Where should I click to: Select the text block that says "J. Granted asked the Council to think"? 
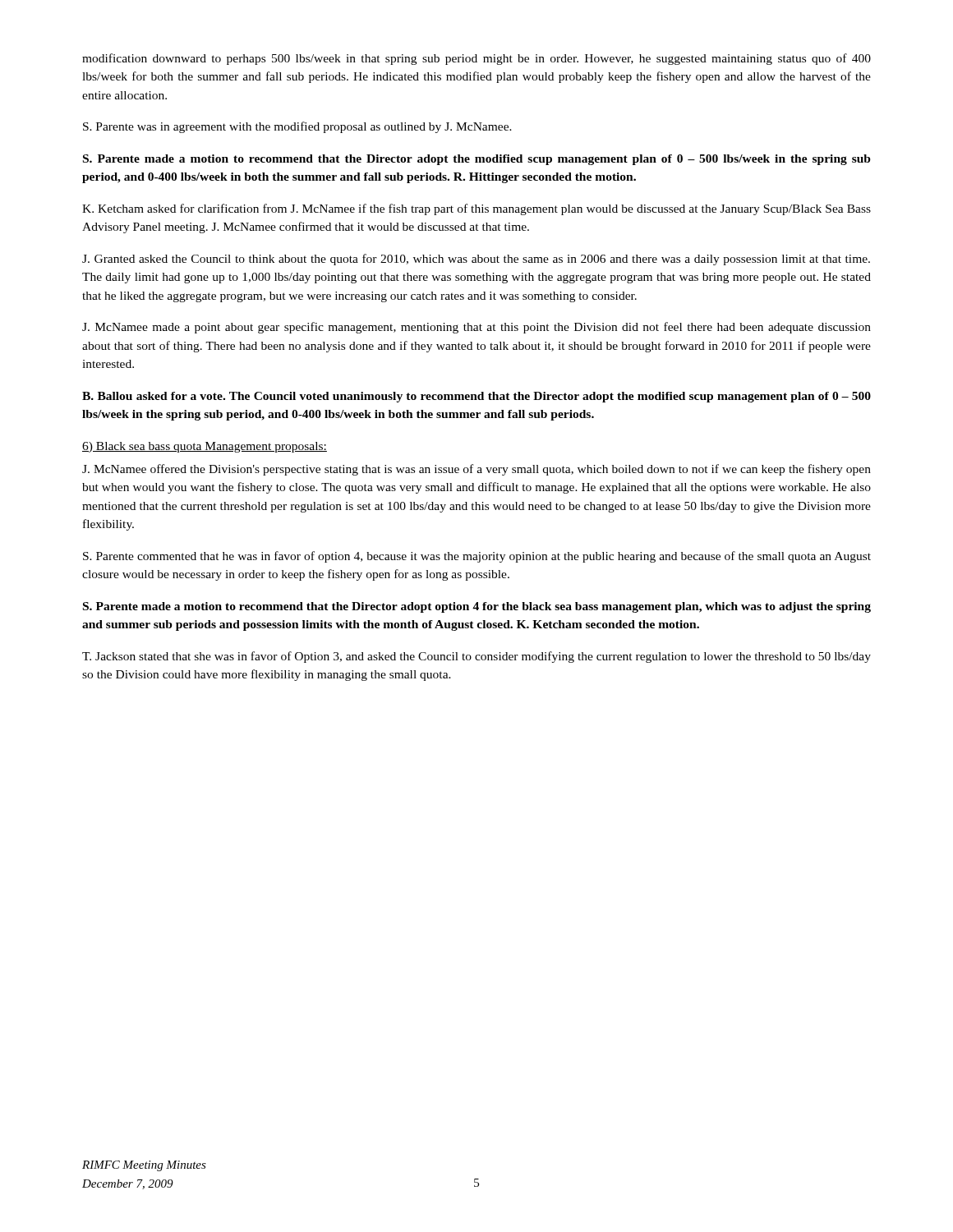pyautogui.click(x=476, y=277)
